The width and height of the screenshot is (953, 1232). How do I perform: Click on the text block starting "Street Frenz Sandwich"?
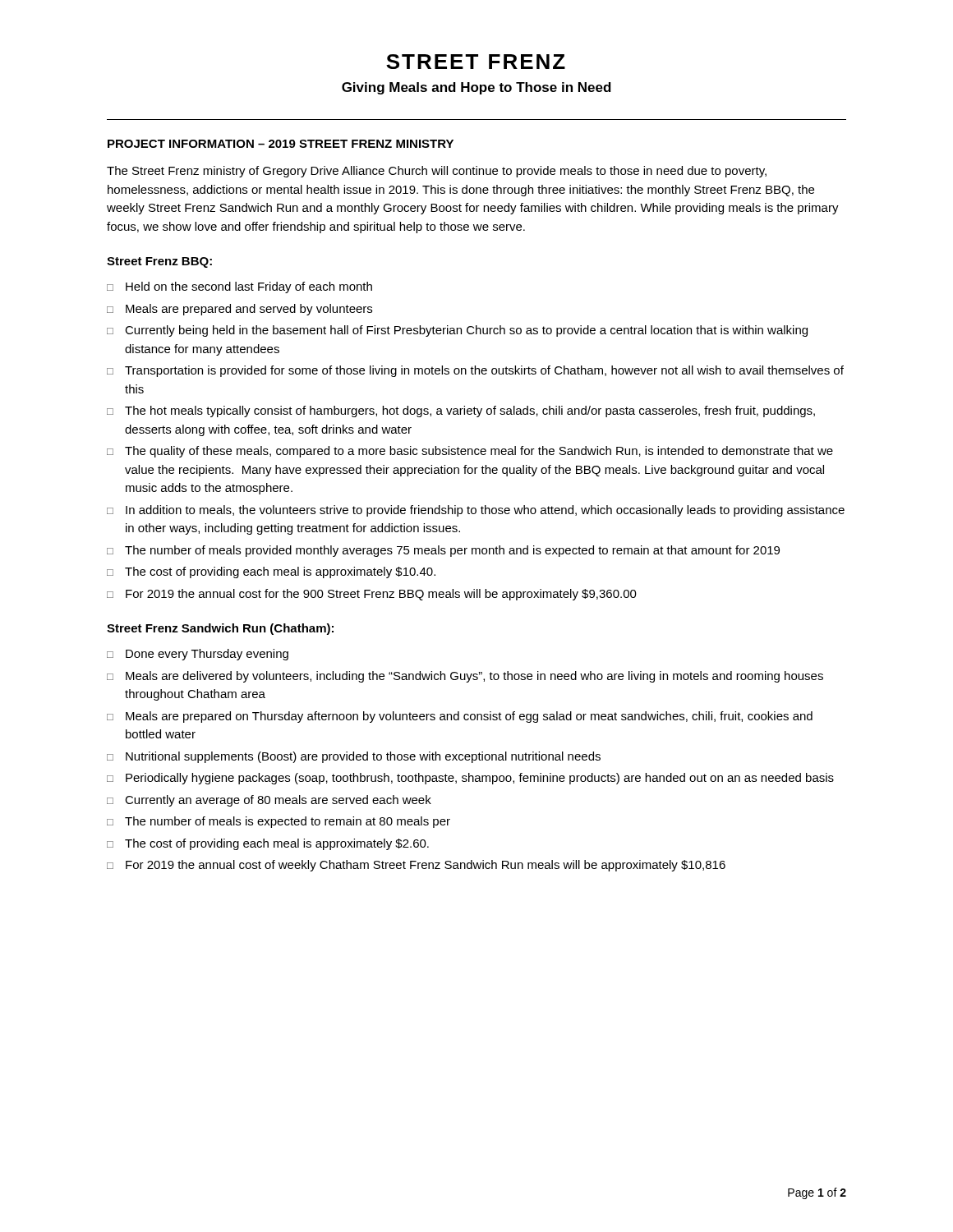[221, 628]
